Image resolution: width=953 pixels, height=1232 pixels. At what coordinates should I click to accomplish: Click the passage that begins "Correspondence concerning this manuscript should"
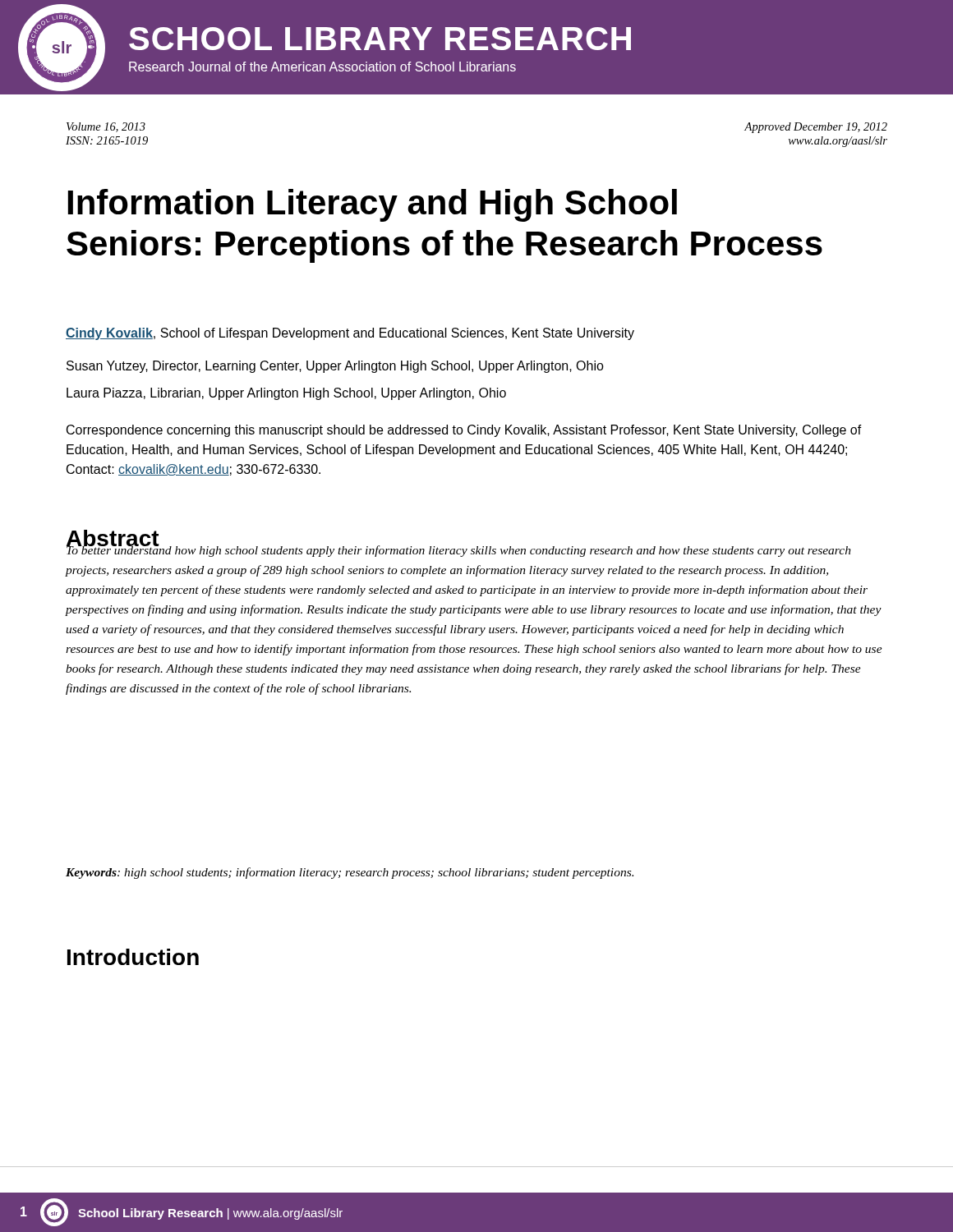(x=463, y=450)
